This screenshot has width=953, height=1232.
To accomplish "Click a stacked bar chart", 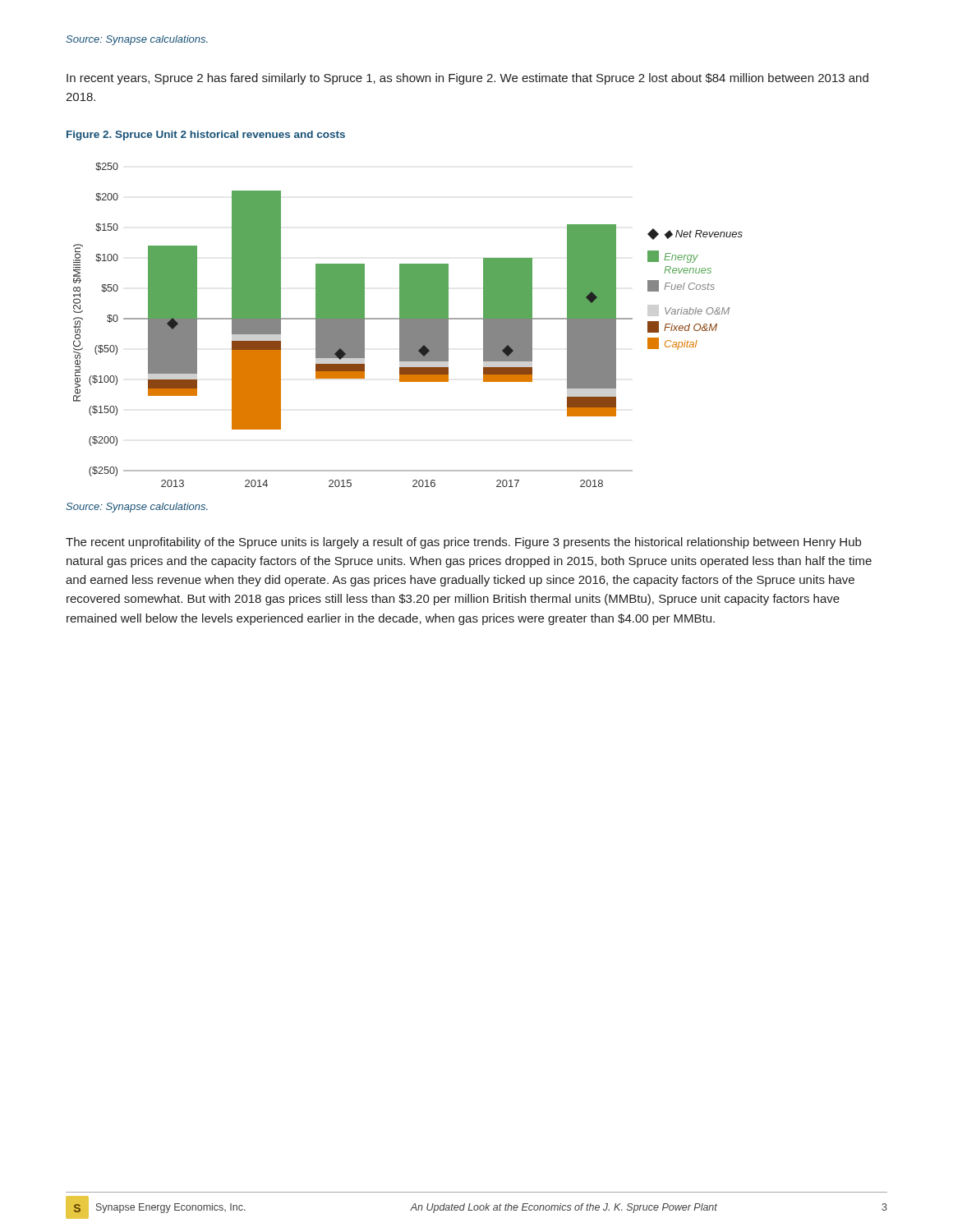I will [x=476, y=322].
